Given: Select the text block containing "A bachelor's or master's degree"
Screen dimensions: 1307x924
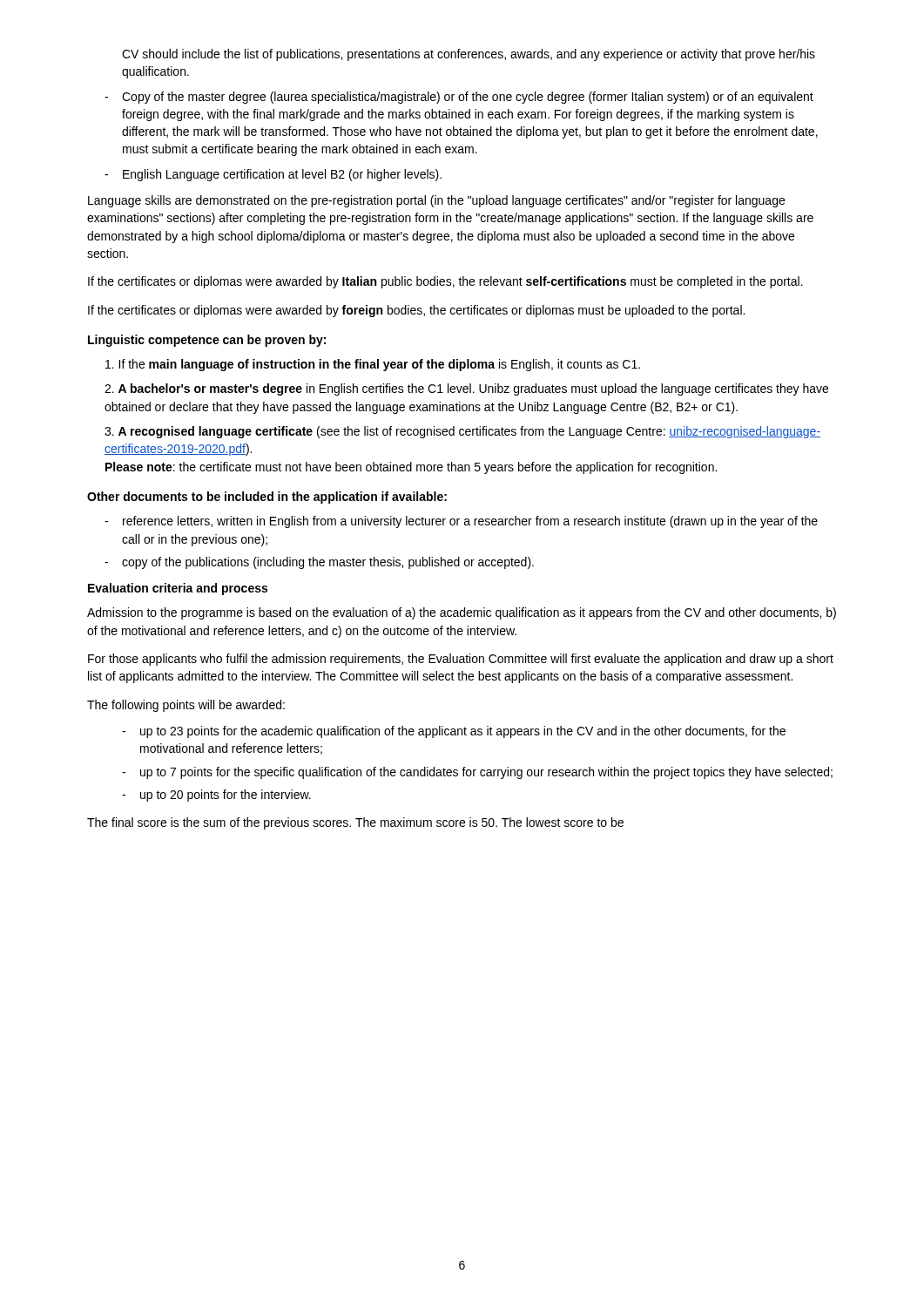Looking at the screenshot, I should coord(467,398).
